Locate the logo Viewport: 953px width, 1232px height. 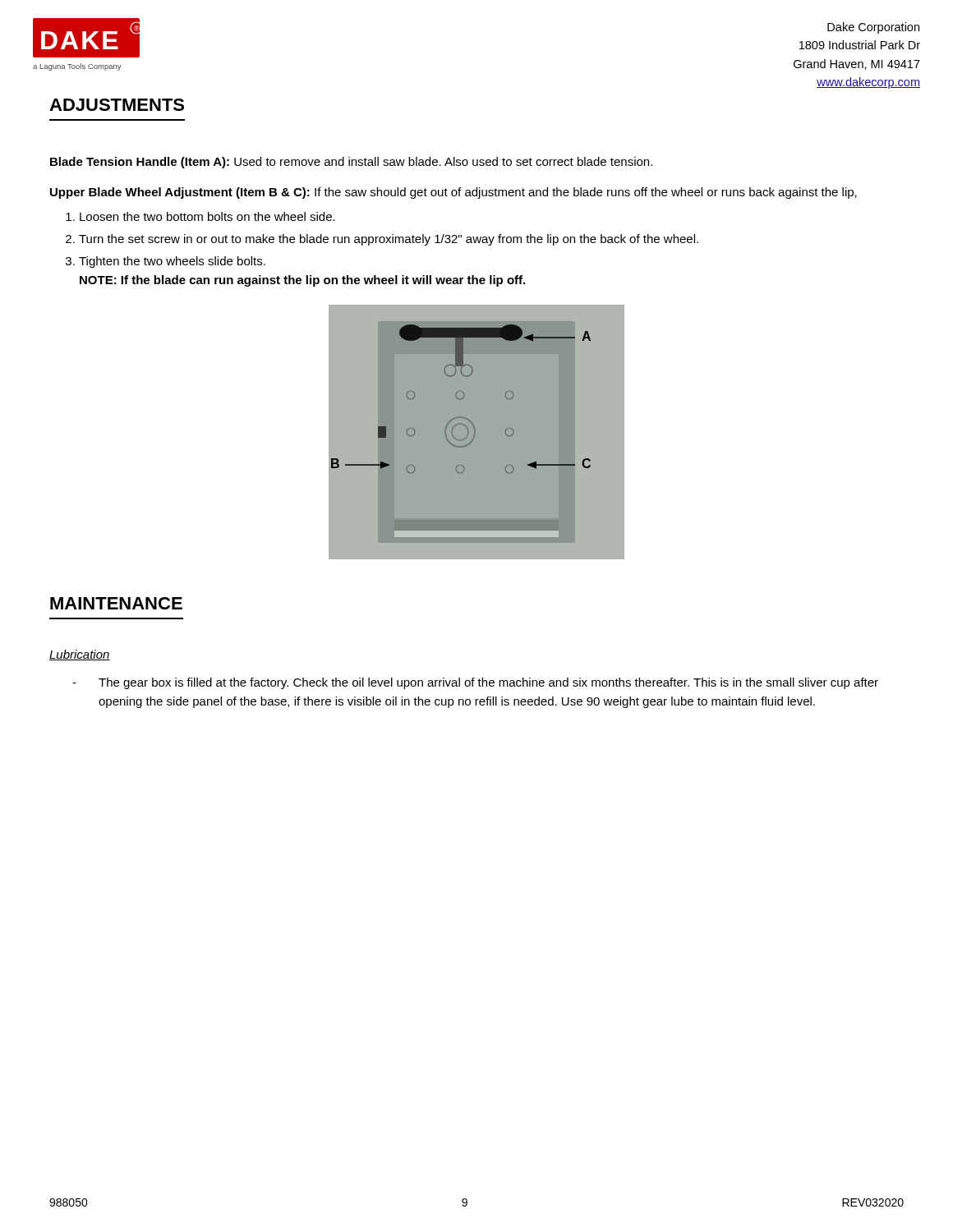[99, 46]
